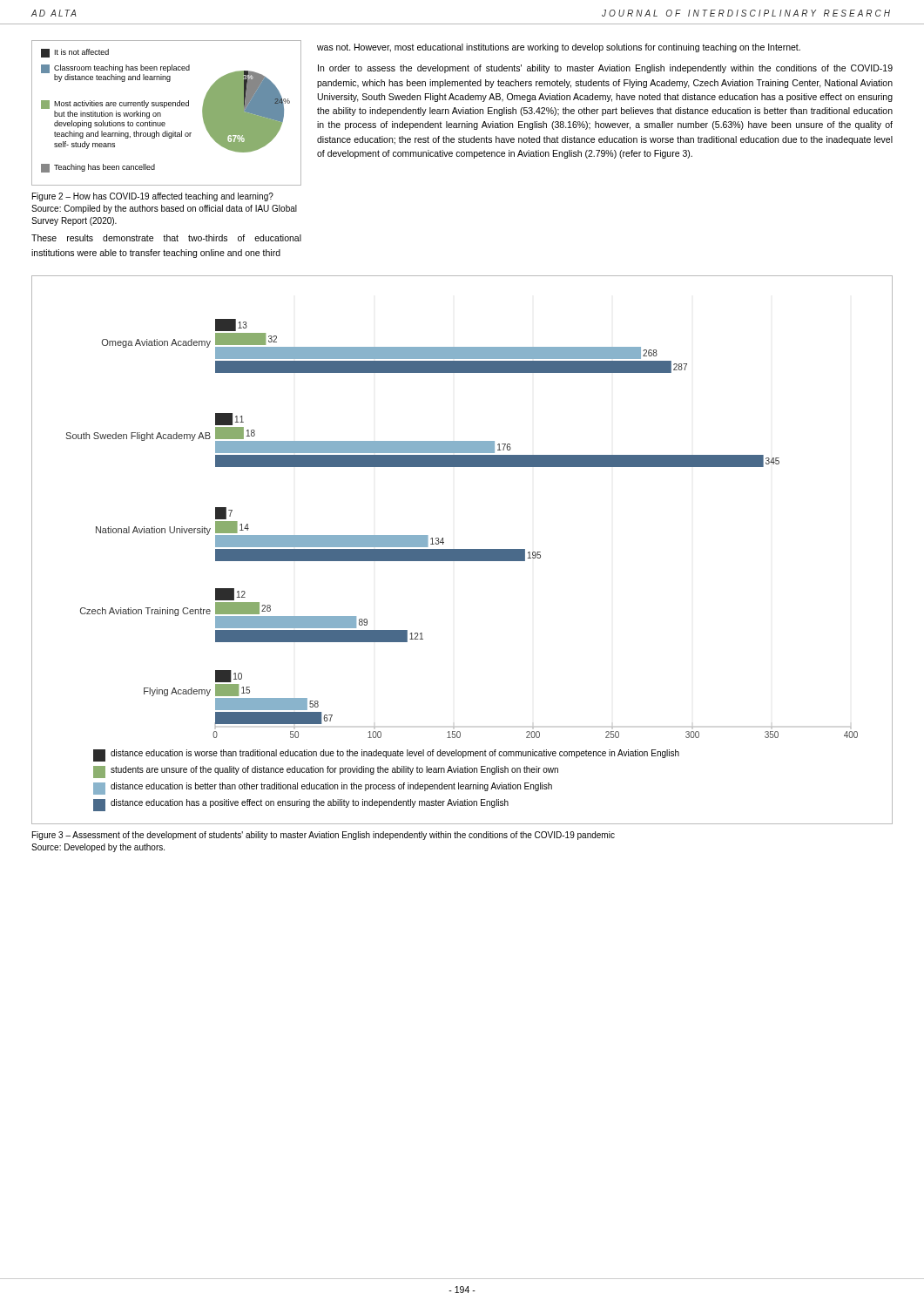Find the text block with the text "In order to assess the"

coord(605,111)
